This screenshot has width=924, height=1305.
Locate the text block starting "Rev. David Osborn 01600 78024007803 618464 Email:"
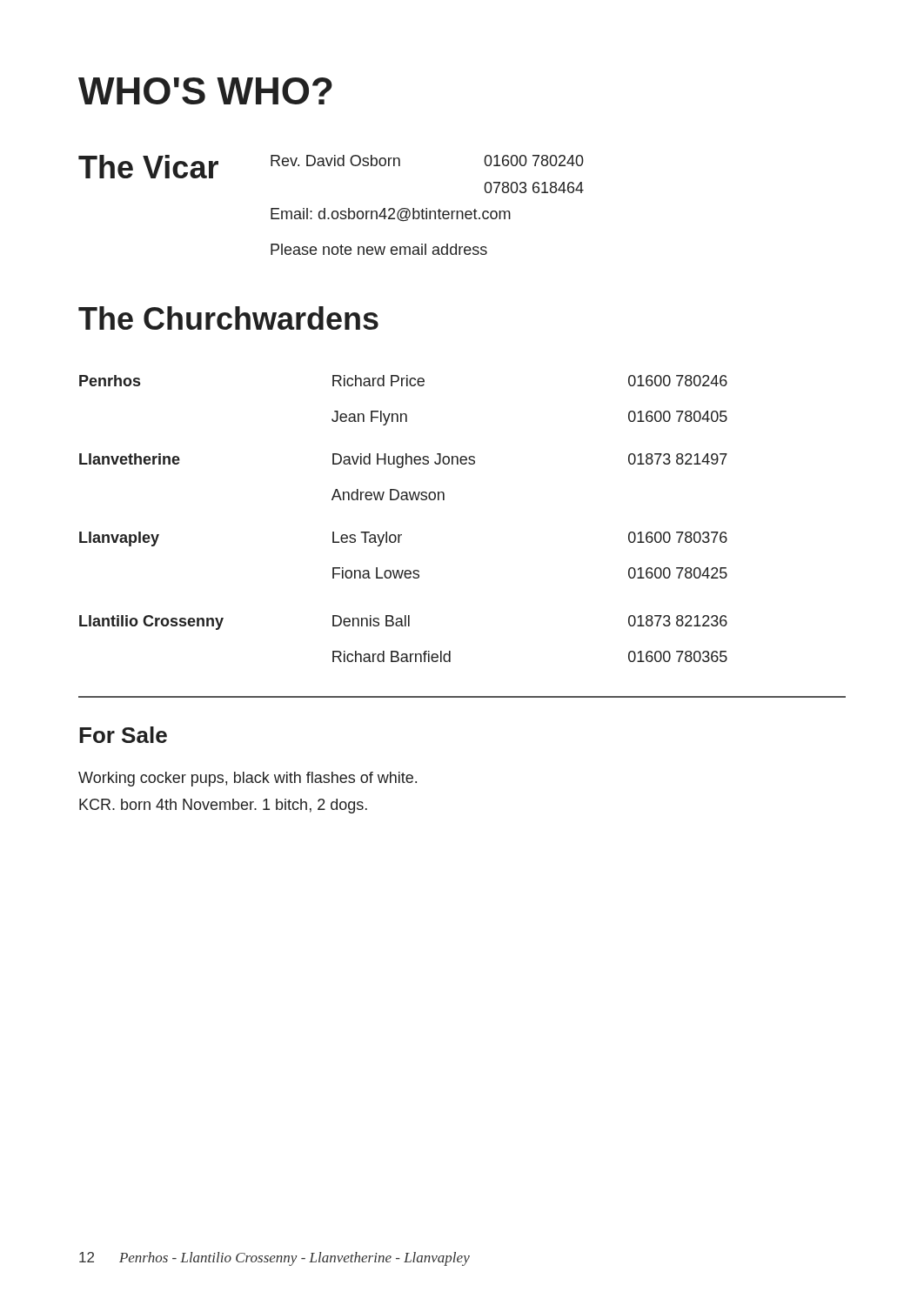click(x=427, y=205)
